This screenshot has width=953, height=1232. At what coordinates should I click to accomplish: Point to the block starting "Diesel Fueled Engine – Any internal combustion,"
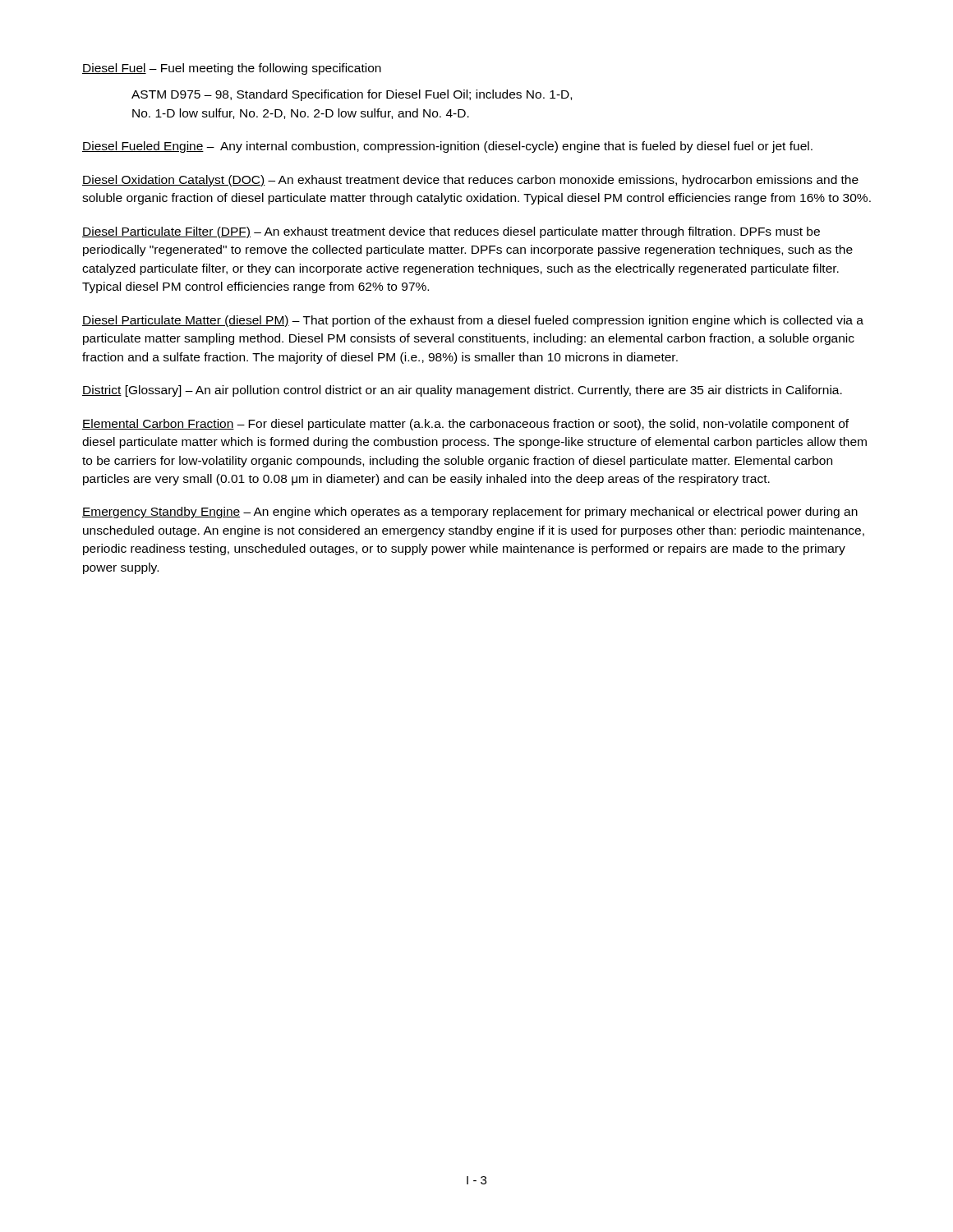(x=481, y=147)
